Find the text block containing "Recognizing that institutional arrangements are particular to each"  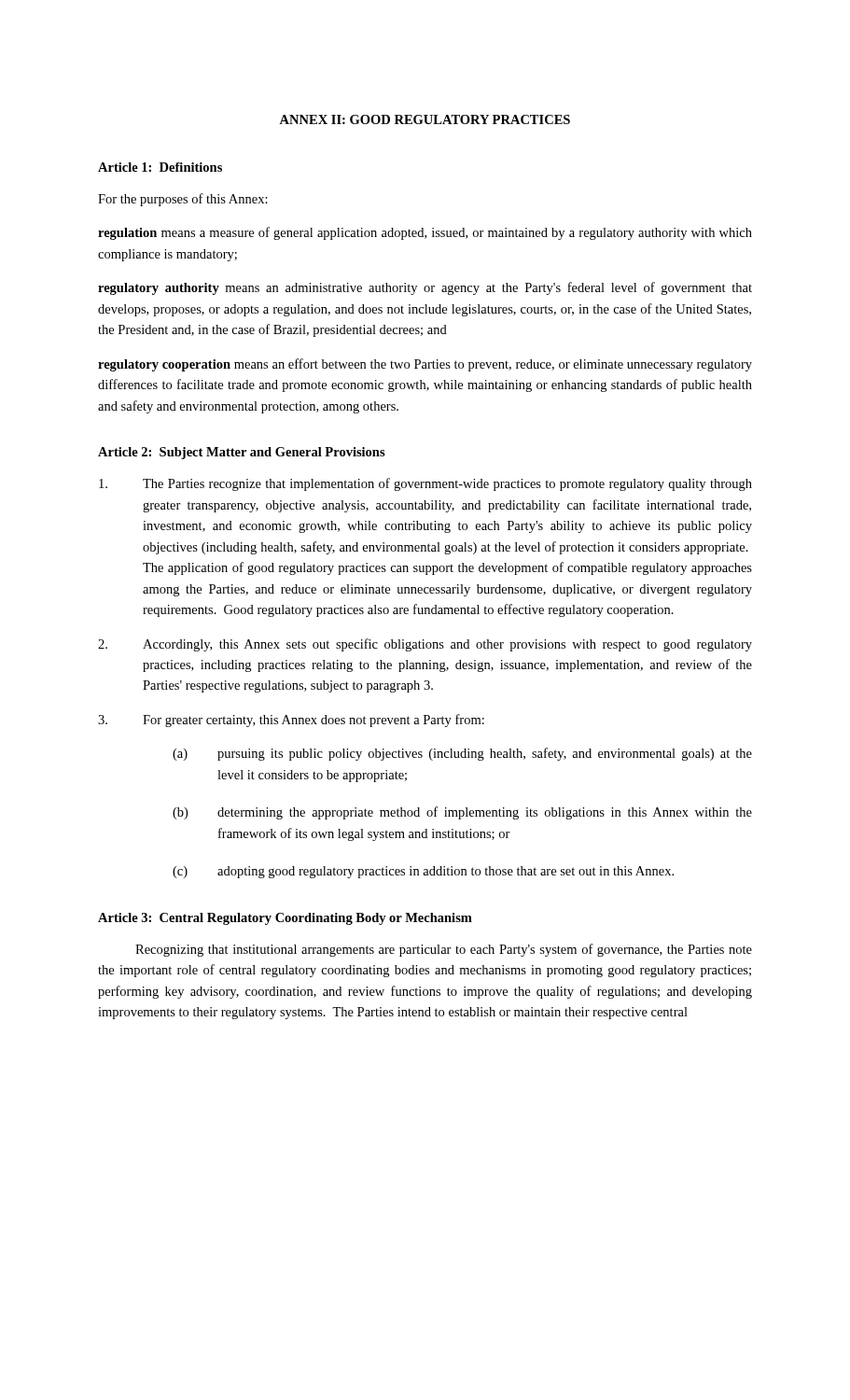(x=425, y=980)
